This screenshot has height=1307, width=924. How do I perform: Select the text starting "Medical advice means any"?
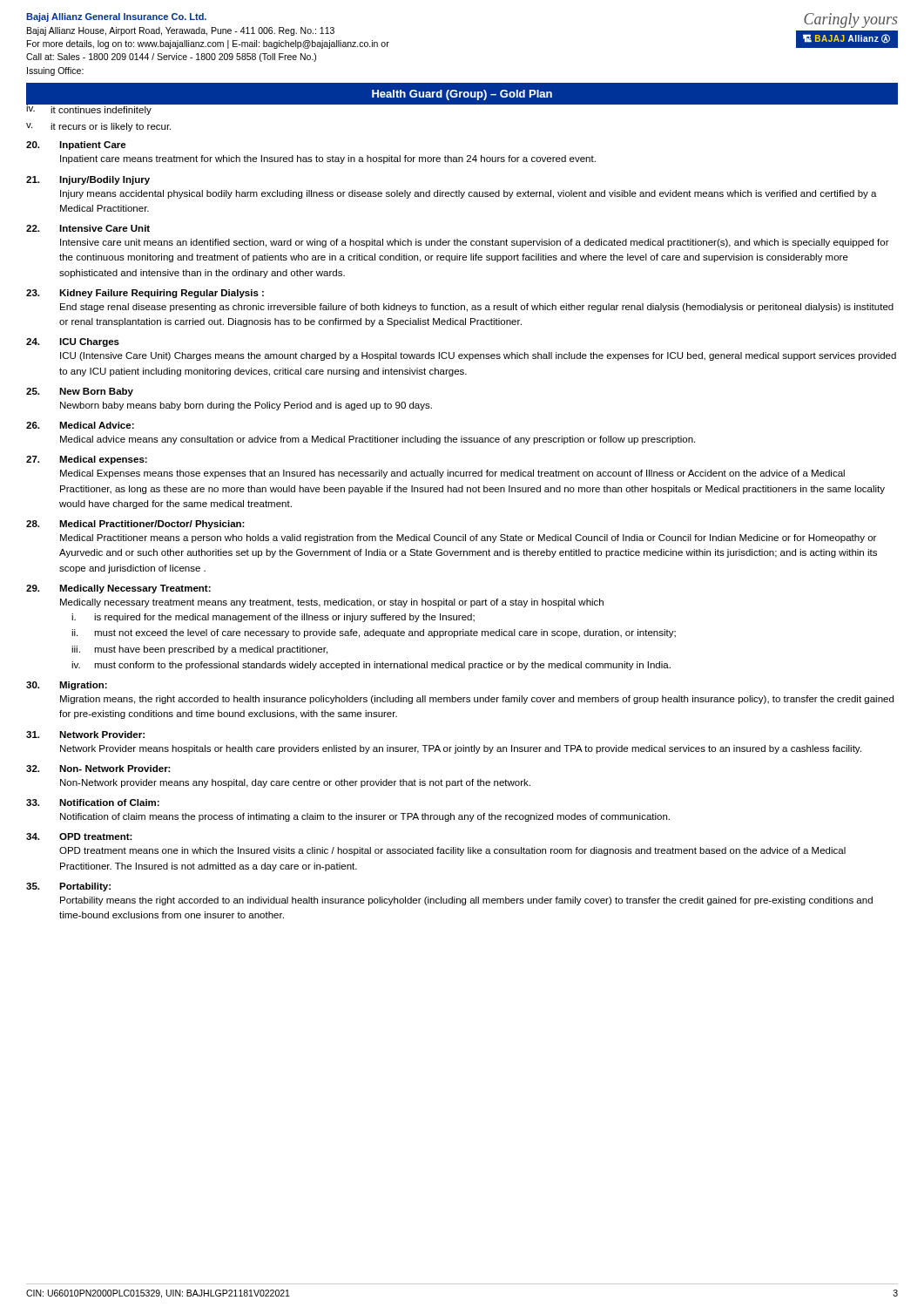(x=378, y=439)
